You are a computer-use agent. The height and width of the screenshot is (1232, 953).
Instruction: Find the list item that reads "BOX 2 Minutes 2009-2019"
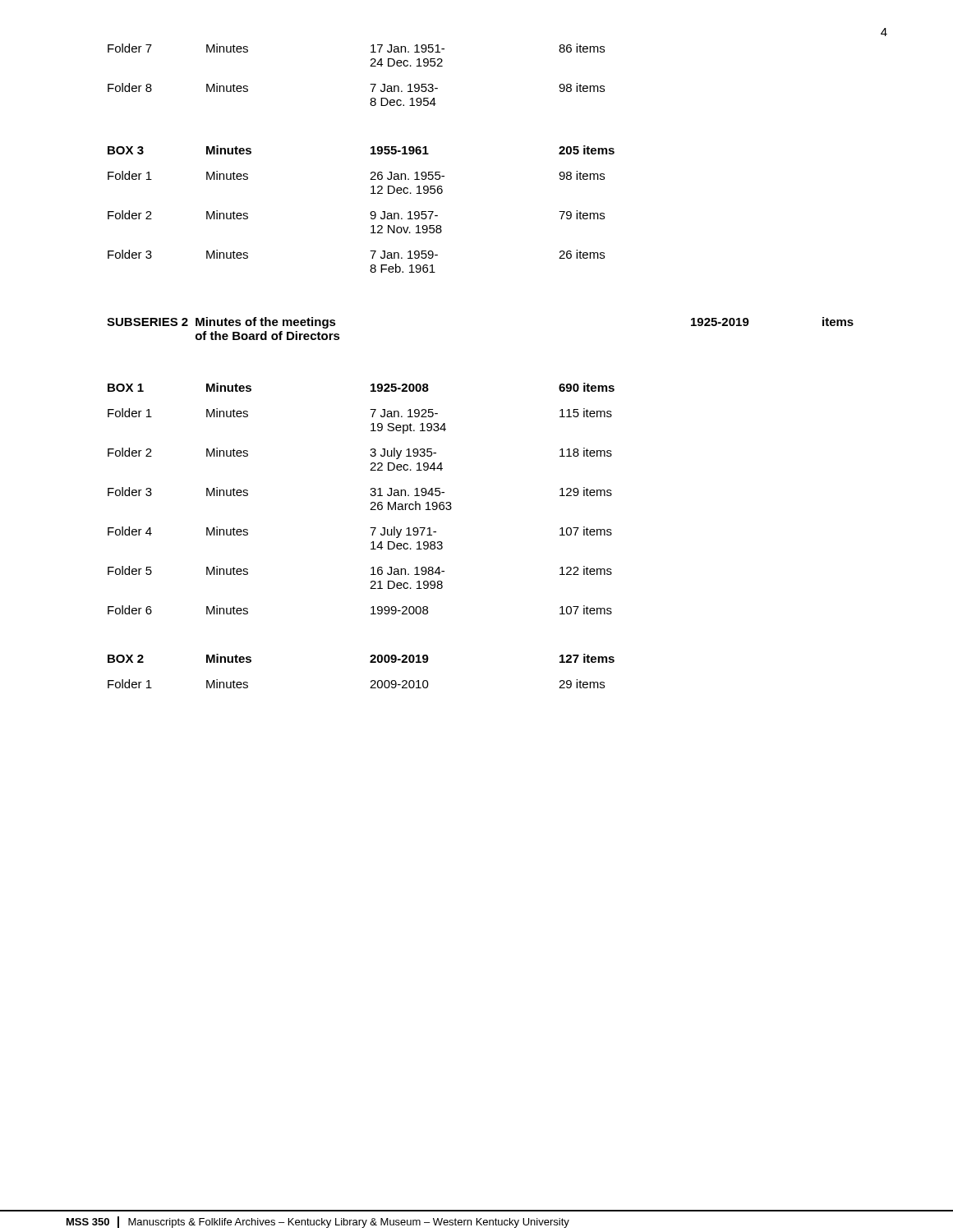[x=394, y=658]
